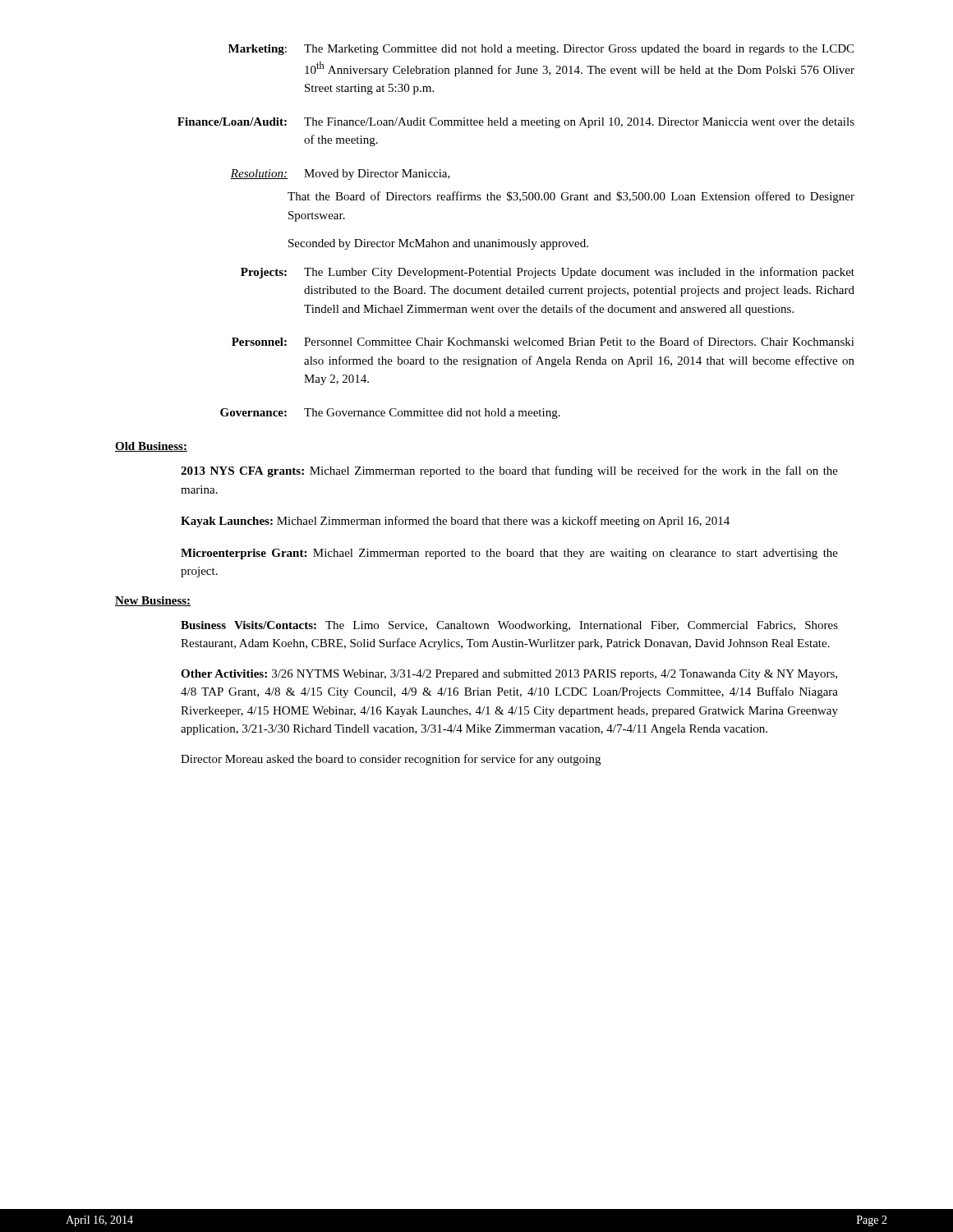Click on the text block that says "Microenterprise Grant: Michael Zimmerman reported"
Image resolution: width=953 pixels, height=1232 pixels.
tap(509, 562)
